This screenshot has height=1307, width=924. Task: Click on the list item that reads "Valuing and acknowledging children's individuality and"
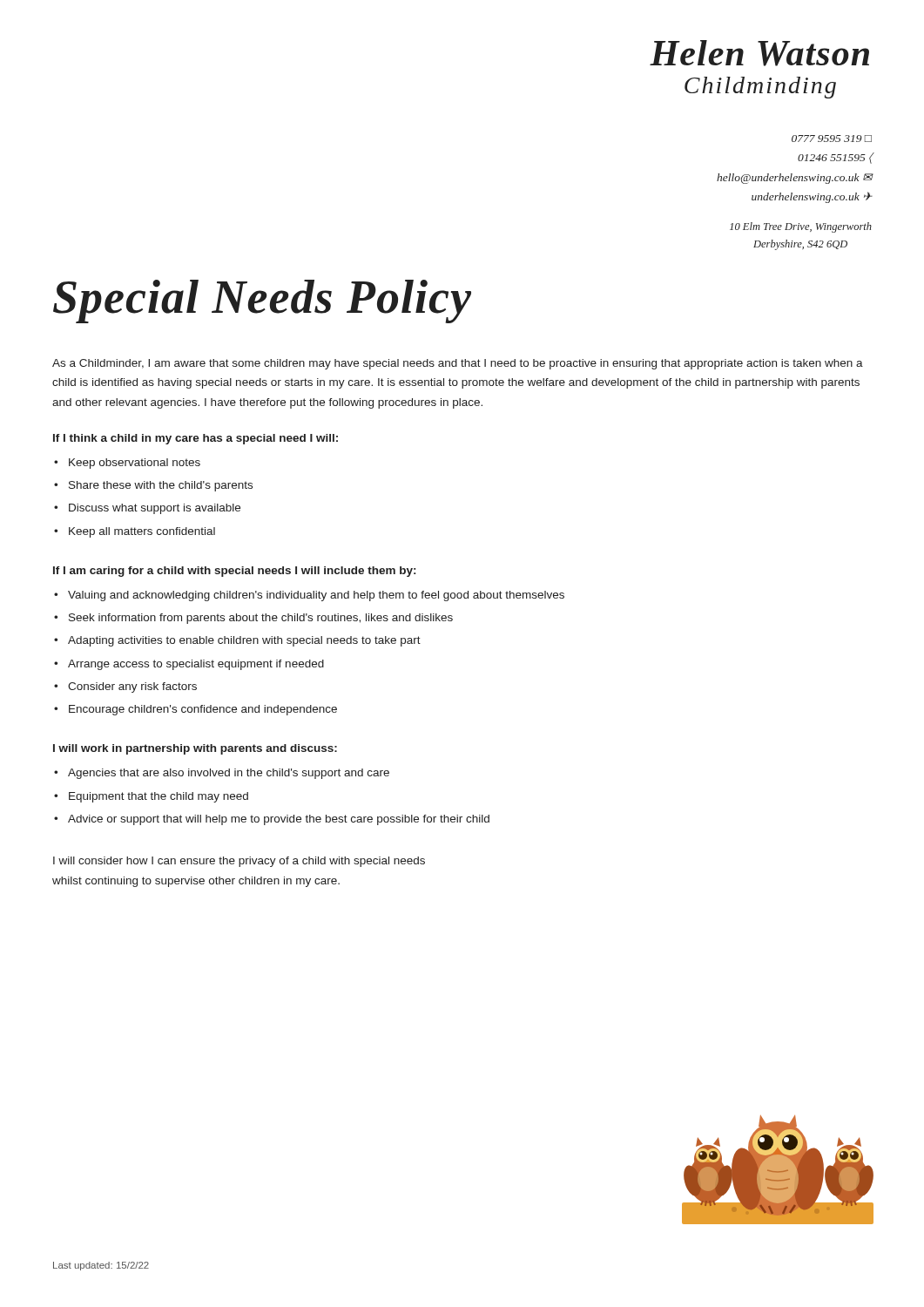[x=316, y=595]
